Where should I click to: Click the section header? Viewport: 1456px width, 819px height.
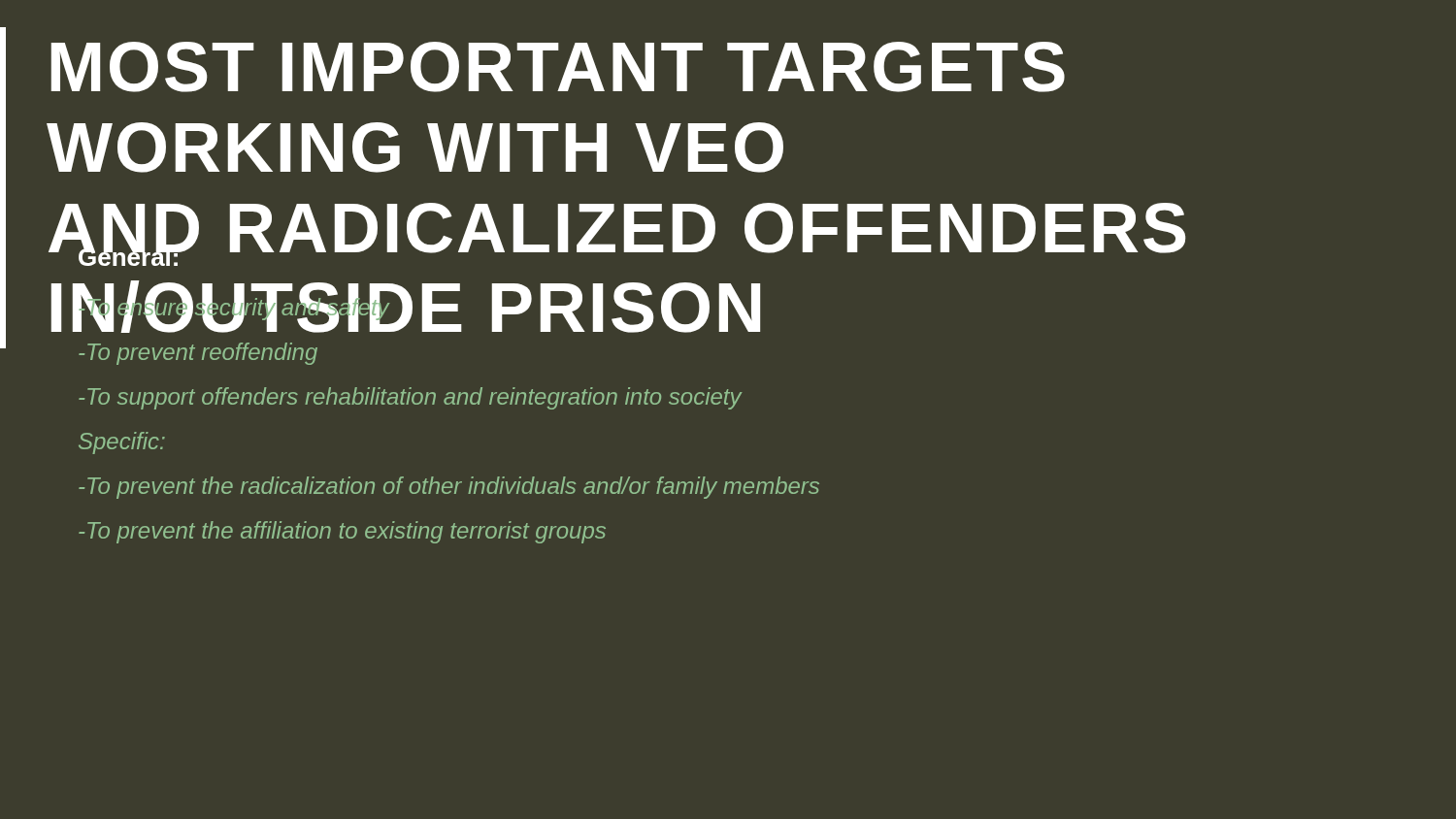129,257
